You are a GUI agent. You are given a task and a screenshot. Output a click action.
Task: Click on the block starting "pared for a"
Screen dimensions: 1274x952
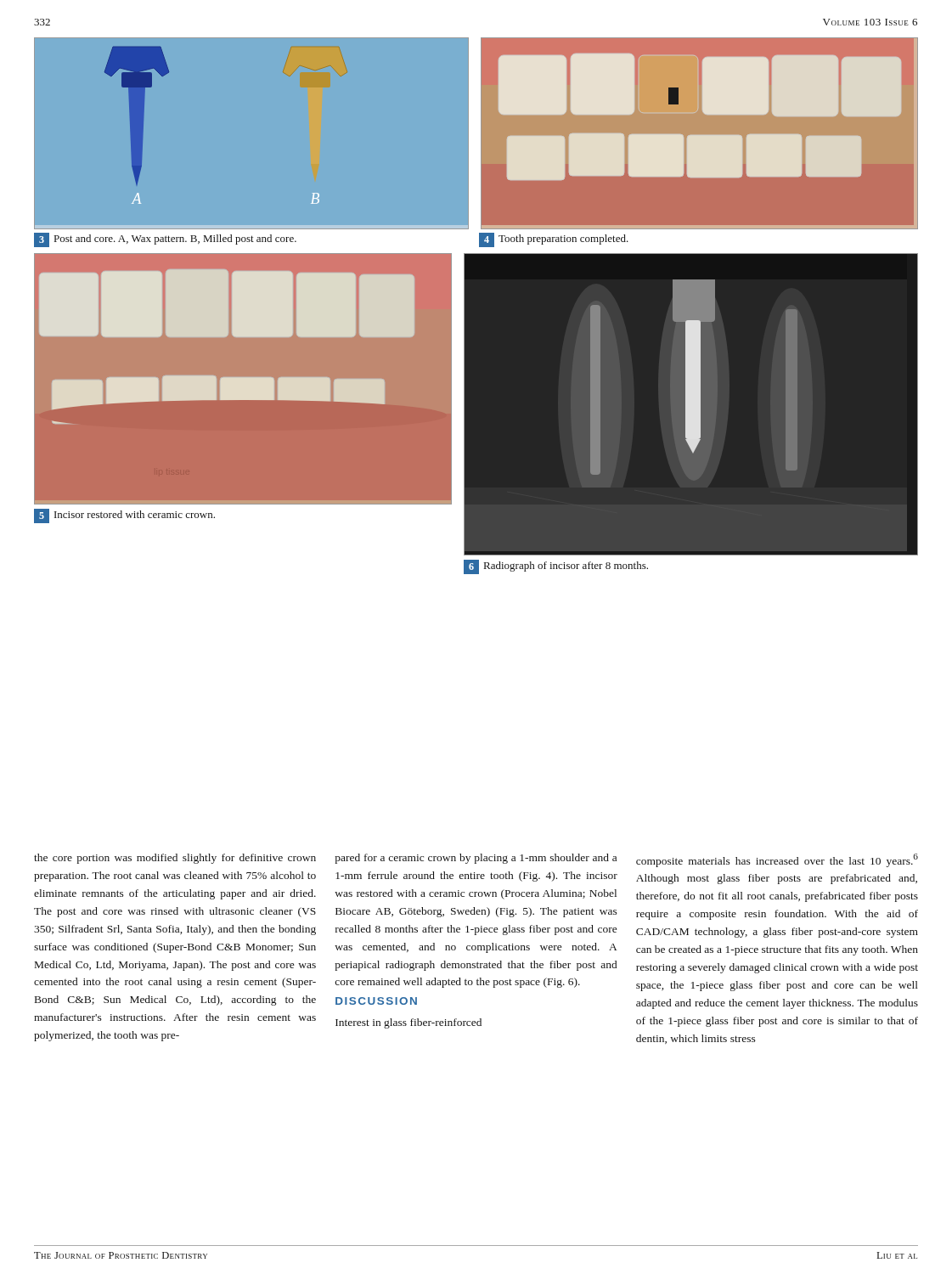coord(476,920)
